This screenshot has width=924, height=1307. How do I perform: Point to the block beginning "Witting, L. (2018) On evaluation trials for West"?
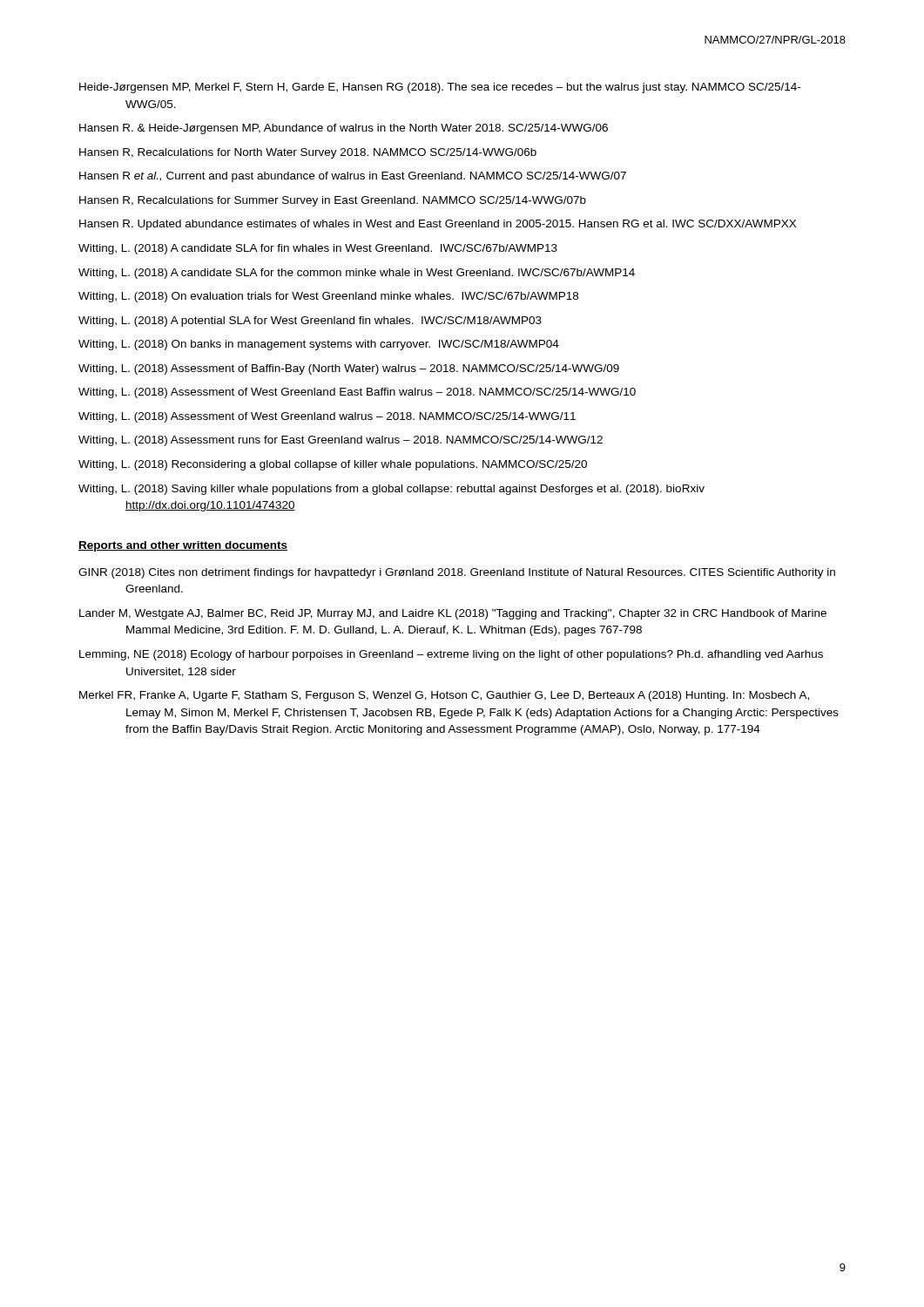pyautogui.click(x=329, y=296)
